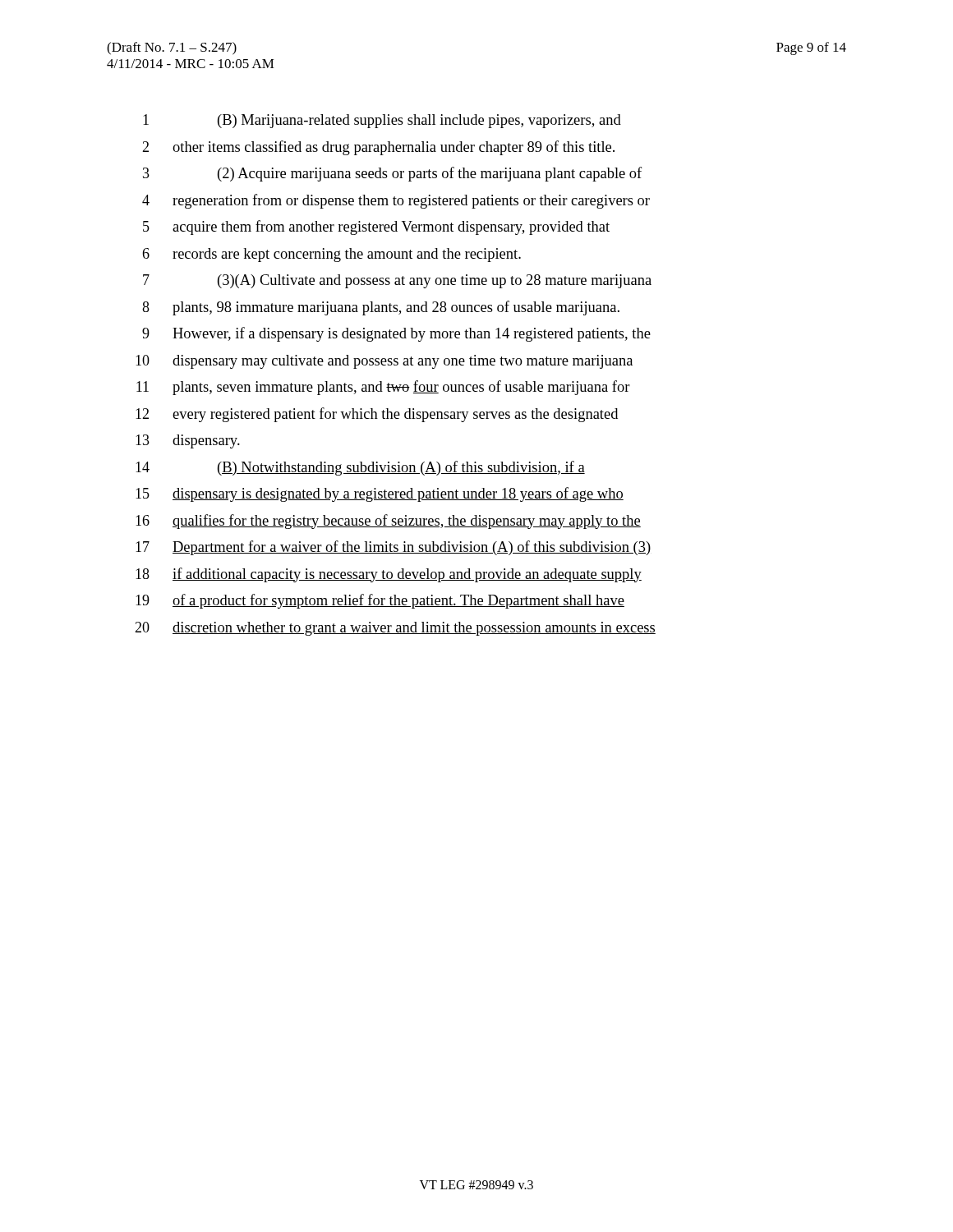Viewport: 953px width, 1232px height.
Task: Find the element starting "10 dispensary may cultivate"
Action: tap(476, 360)
